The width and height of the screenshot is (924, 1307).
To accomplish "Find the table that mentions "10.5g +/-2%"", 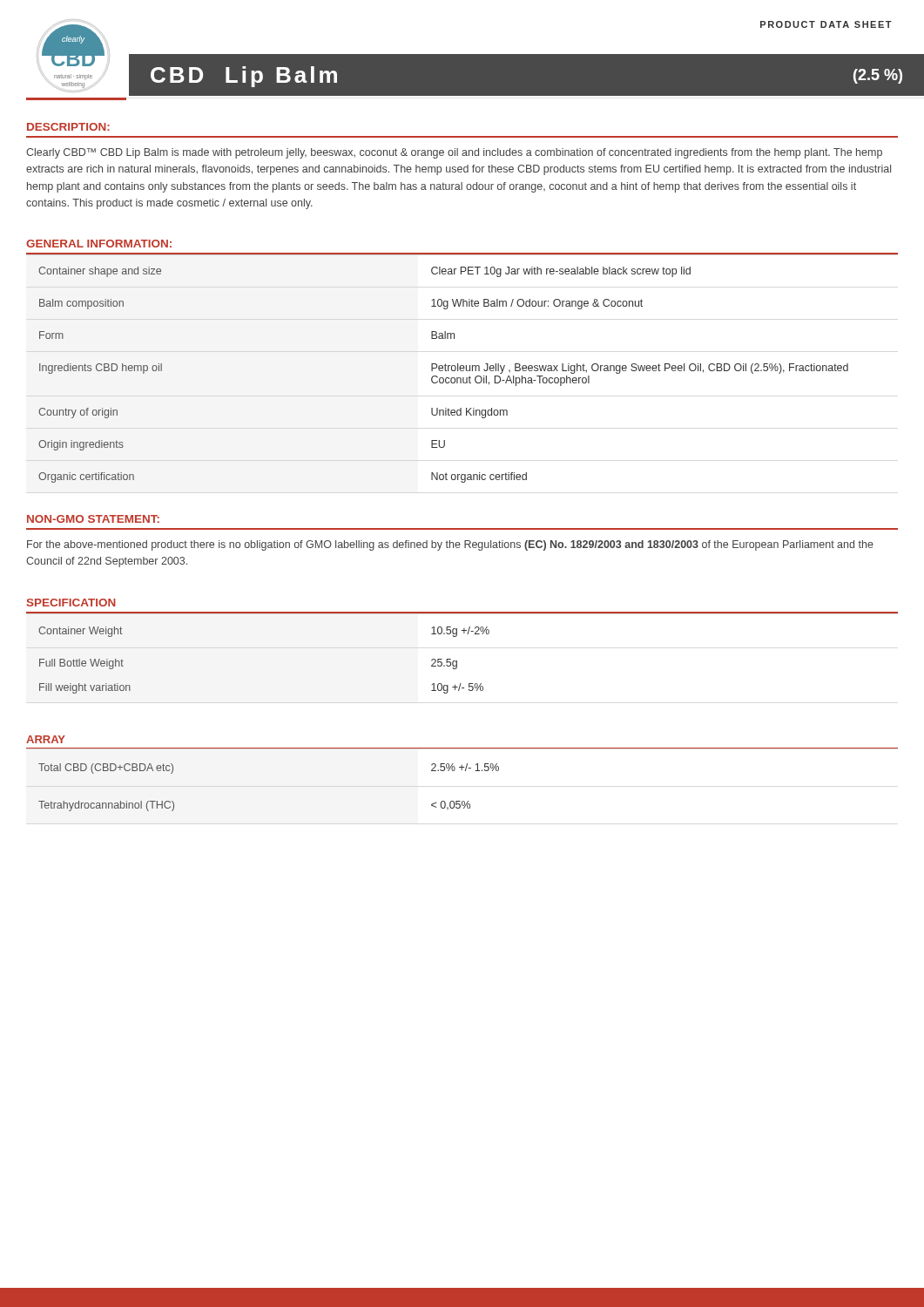I will click(x=462, y=659).
